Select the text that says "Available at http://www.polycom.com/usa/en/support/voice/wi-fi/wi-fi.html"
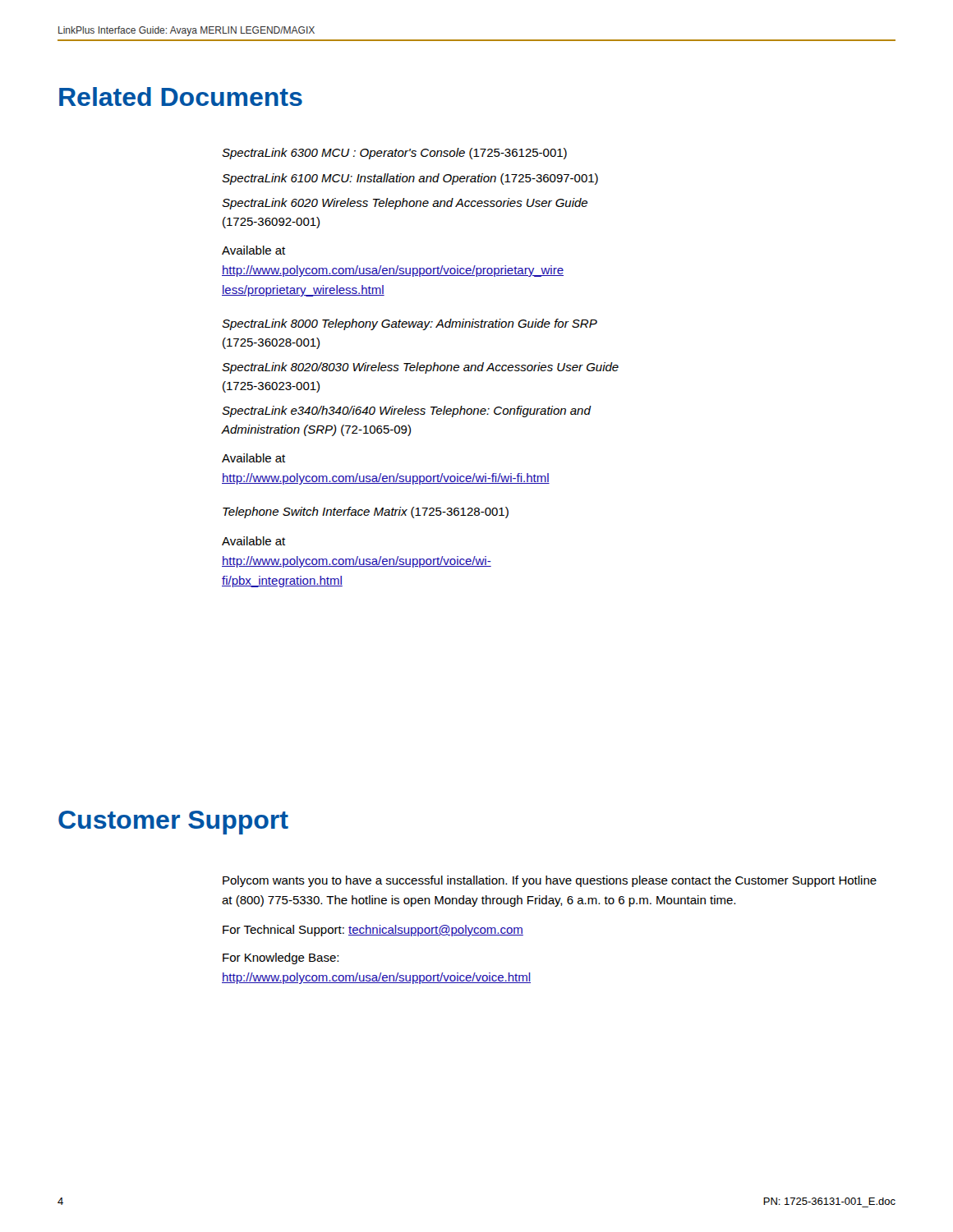This screenshot has height=1232, width=953. point(386,468)
